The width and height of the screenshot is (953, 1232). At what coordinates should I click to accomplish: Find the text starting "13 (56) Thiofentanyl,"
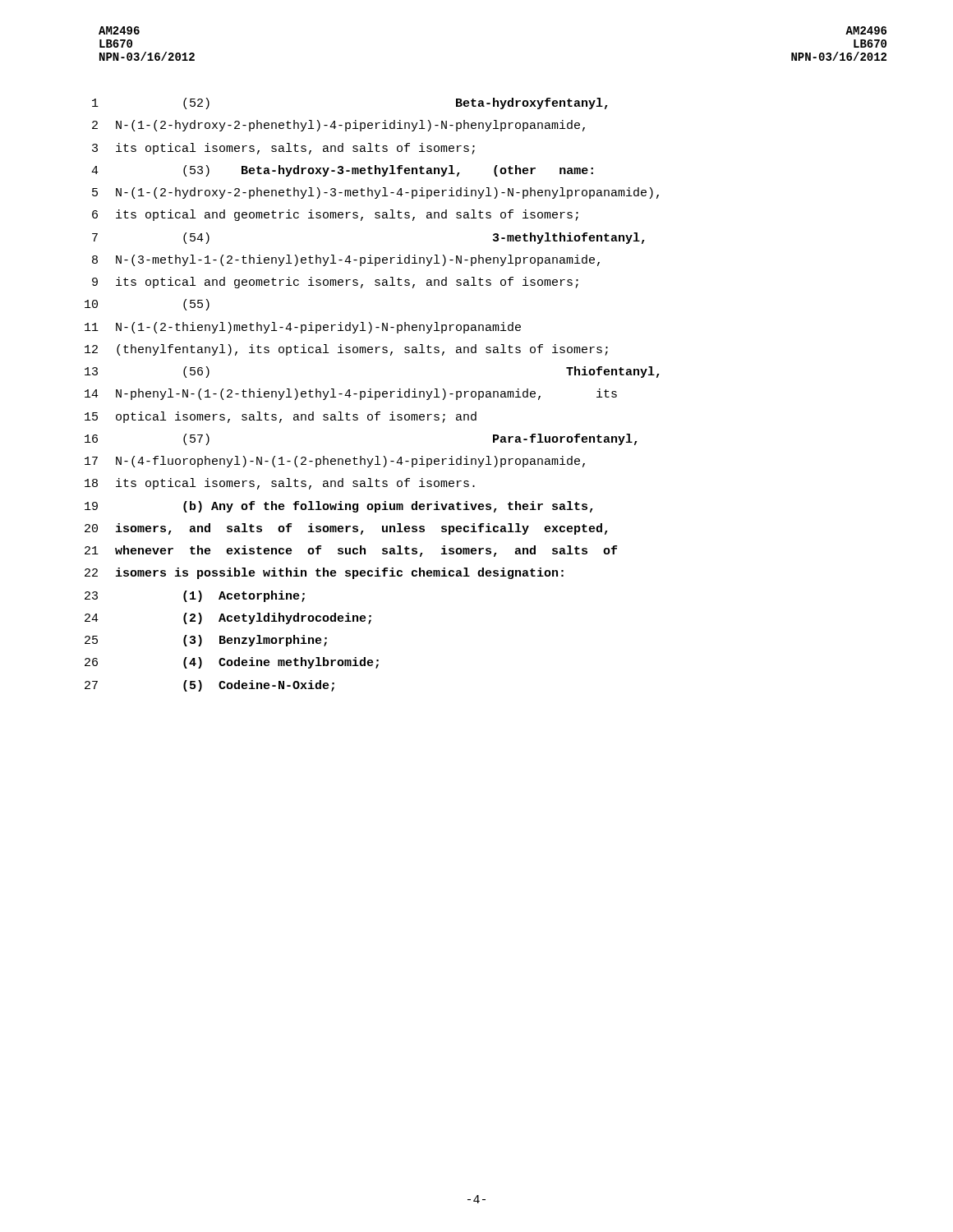(x=87, y=372)
